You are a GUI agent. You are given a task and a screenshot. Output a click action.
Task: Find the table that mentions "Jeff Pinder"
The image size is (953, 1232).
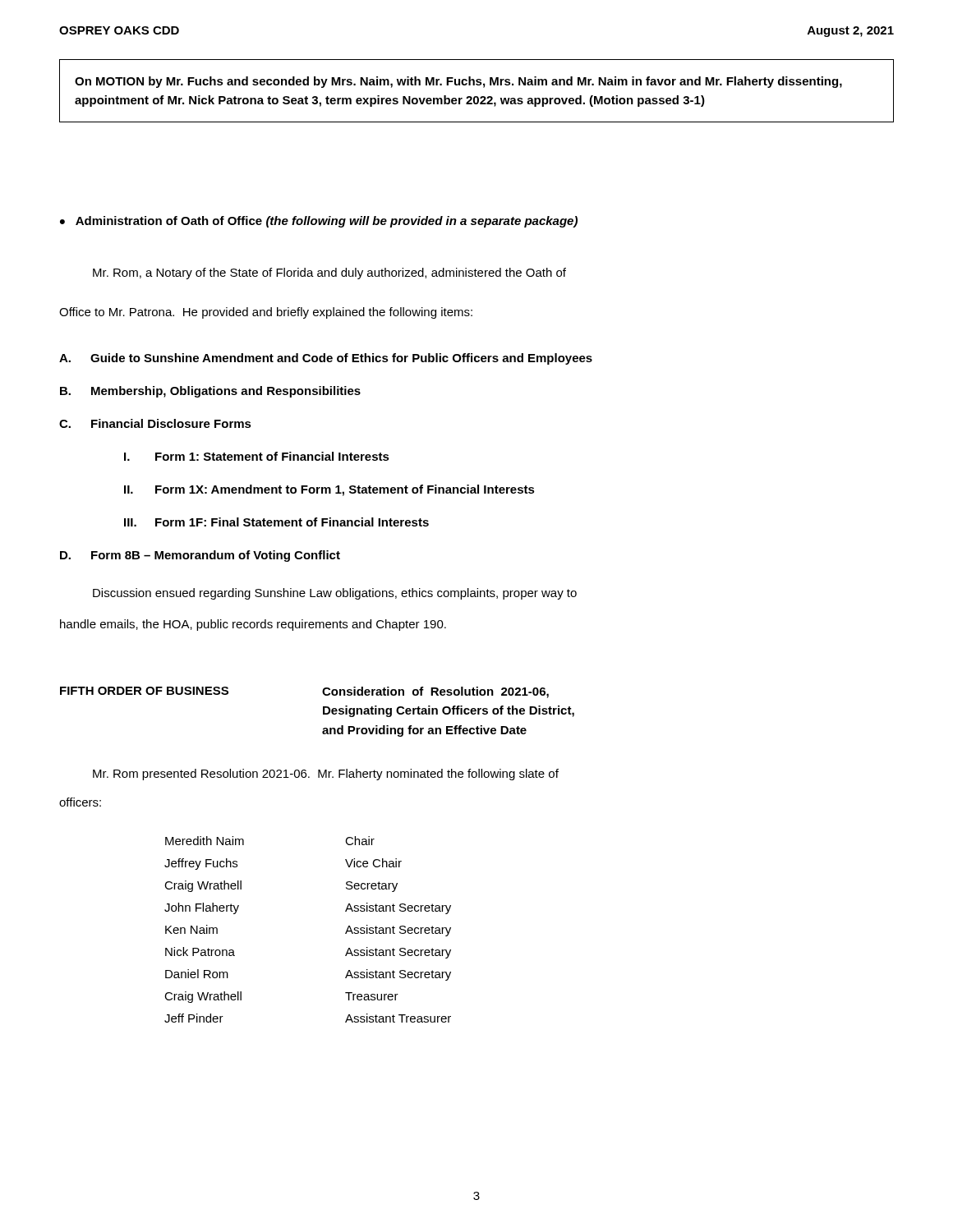[529, 929]
